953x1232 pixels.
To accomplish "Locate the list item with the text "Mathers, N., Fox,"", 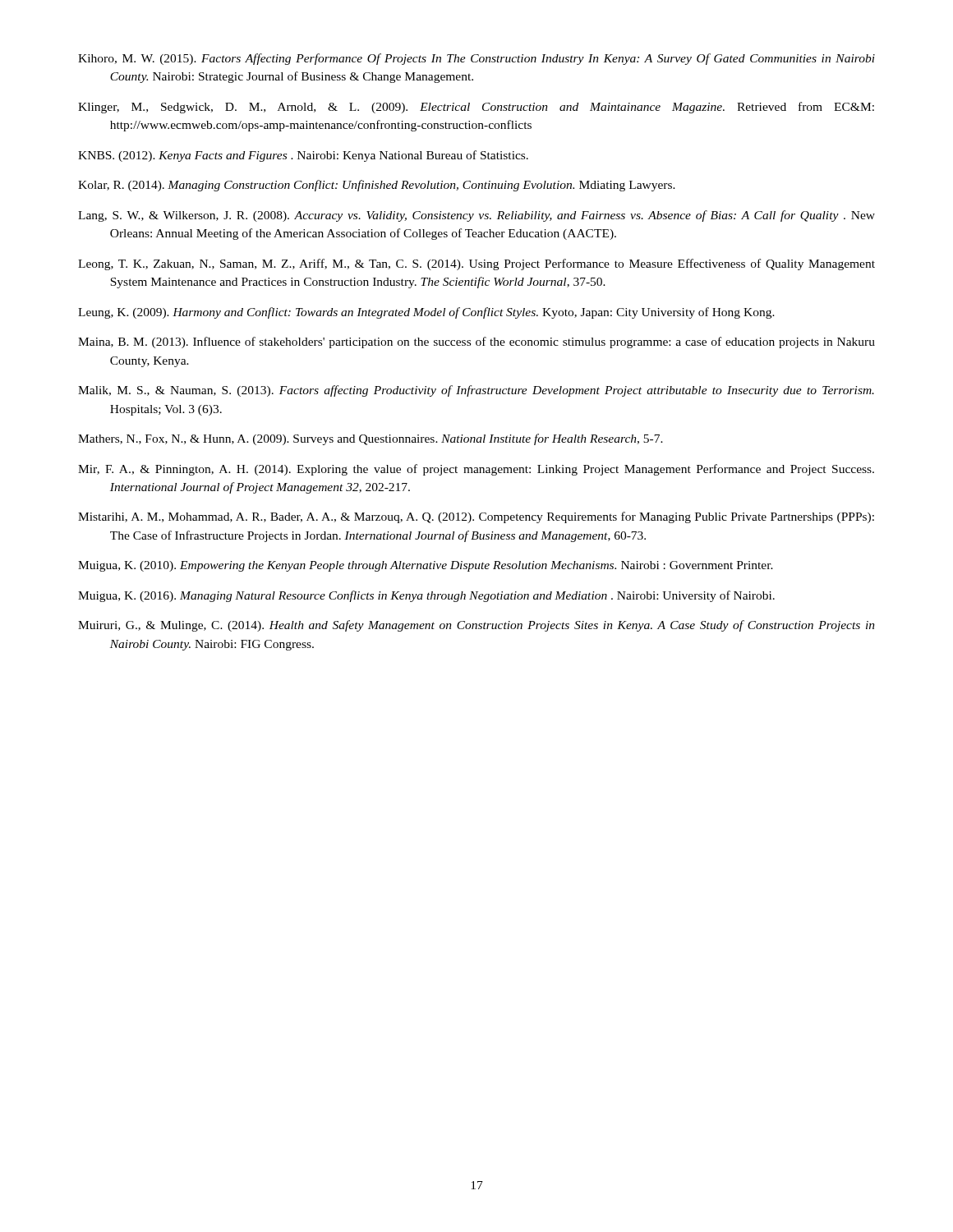I will click(x=371, y=438).
